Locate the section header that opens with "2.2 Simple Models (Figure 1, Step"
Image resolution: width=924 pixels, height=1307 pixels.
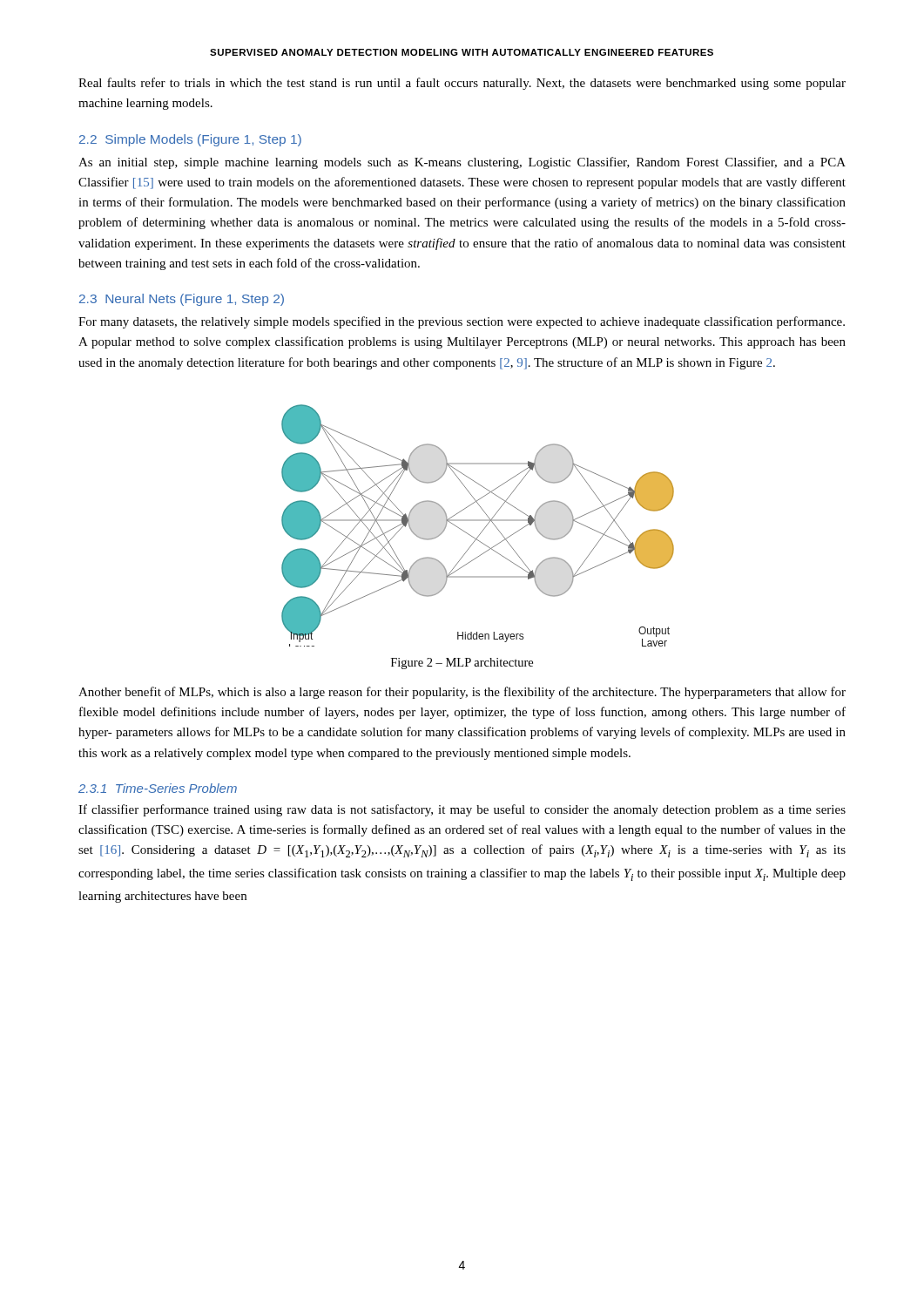(x=190, y=139)
